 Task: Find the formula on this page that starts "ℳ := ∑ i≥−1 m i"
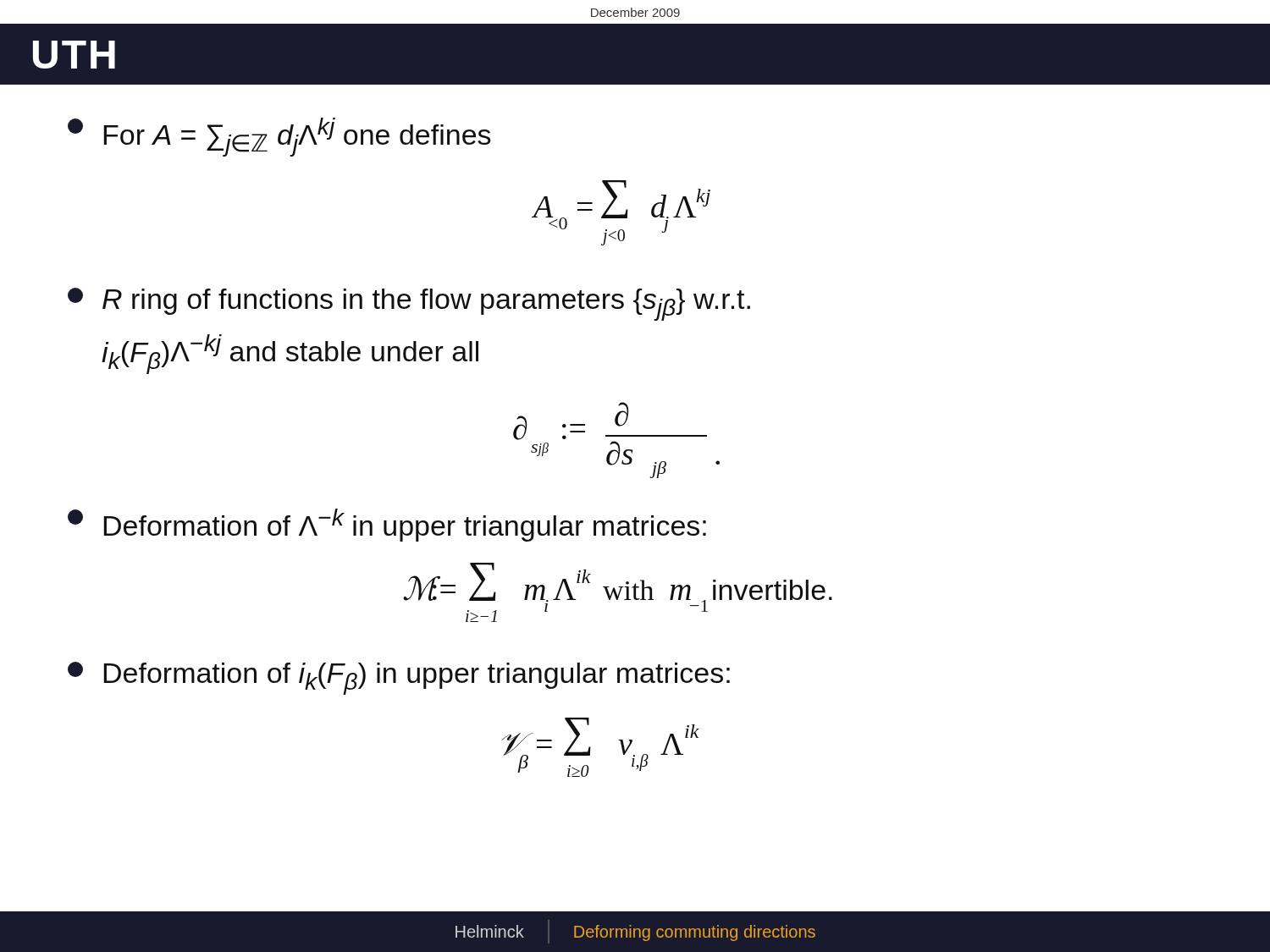click(x=635, y=601)
